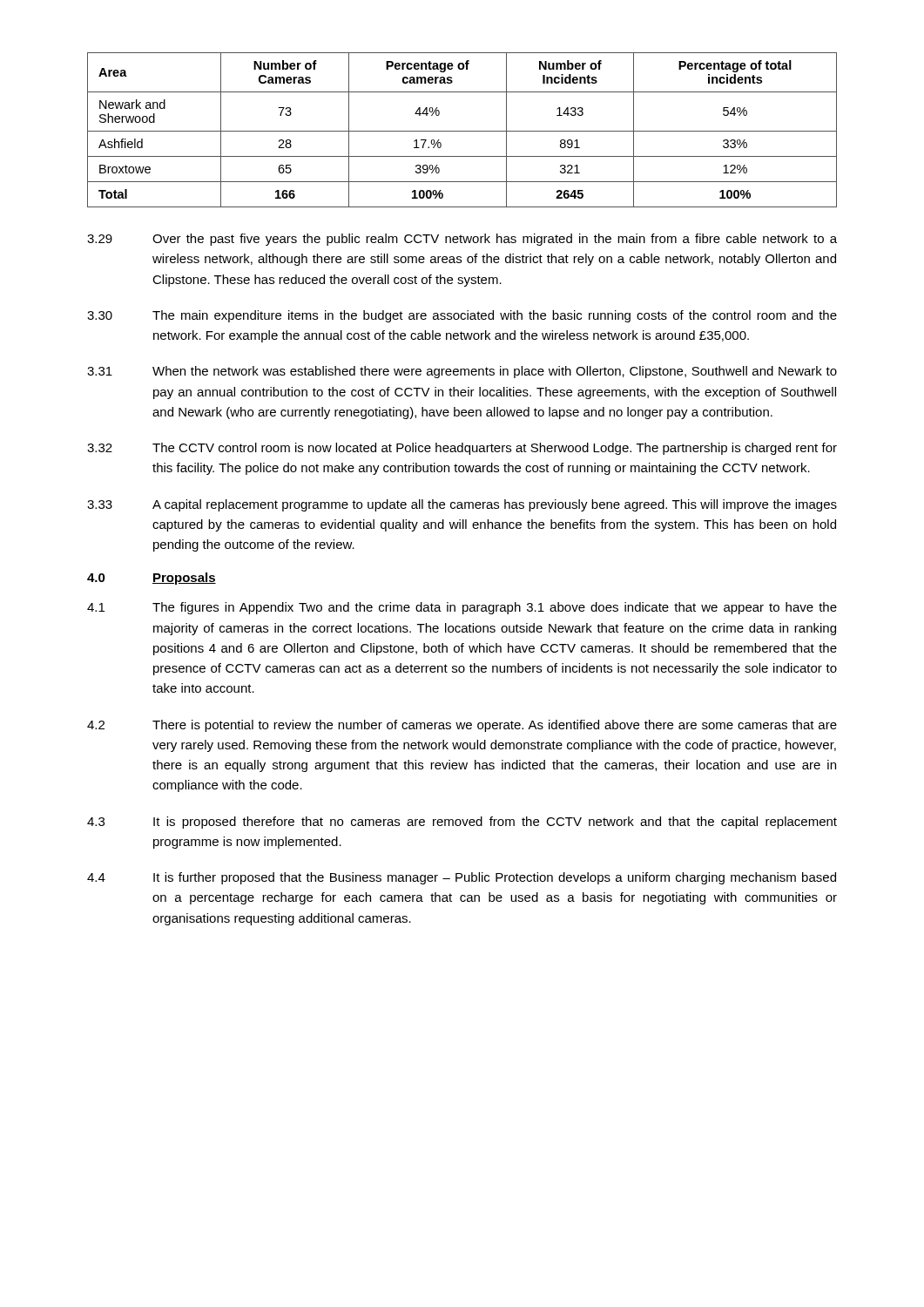This screenshot has width=924, height=1307.
Task: Find the block on this page that starts "1 The figures in Appendix Two and the"
Action: tap(462, 648)
